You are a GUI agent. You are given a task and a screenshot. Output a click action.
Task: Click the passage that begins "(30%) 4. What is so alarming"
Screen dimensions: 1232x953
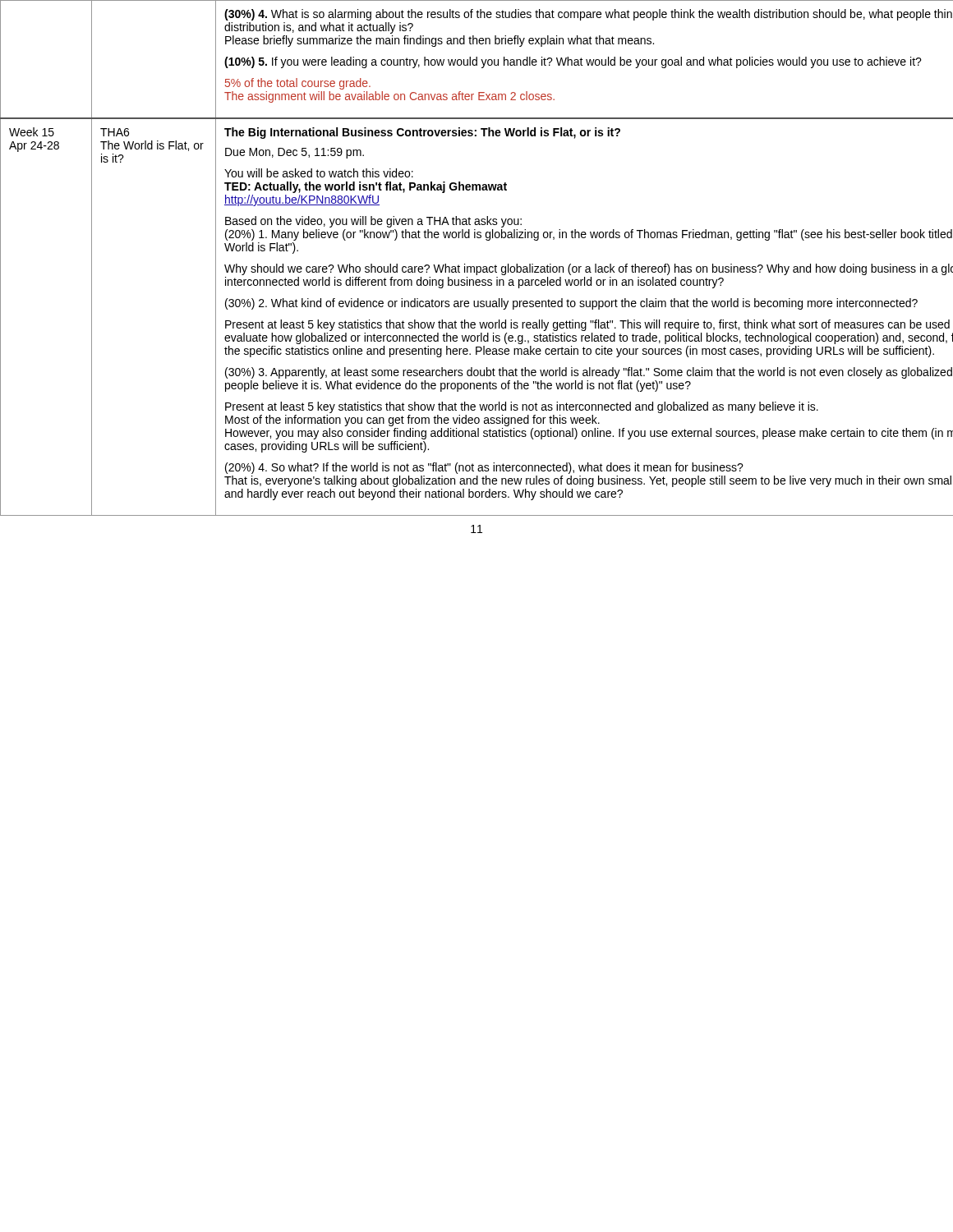point(589,55)
